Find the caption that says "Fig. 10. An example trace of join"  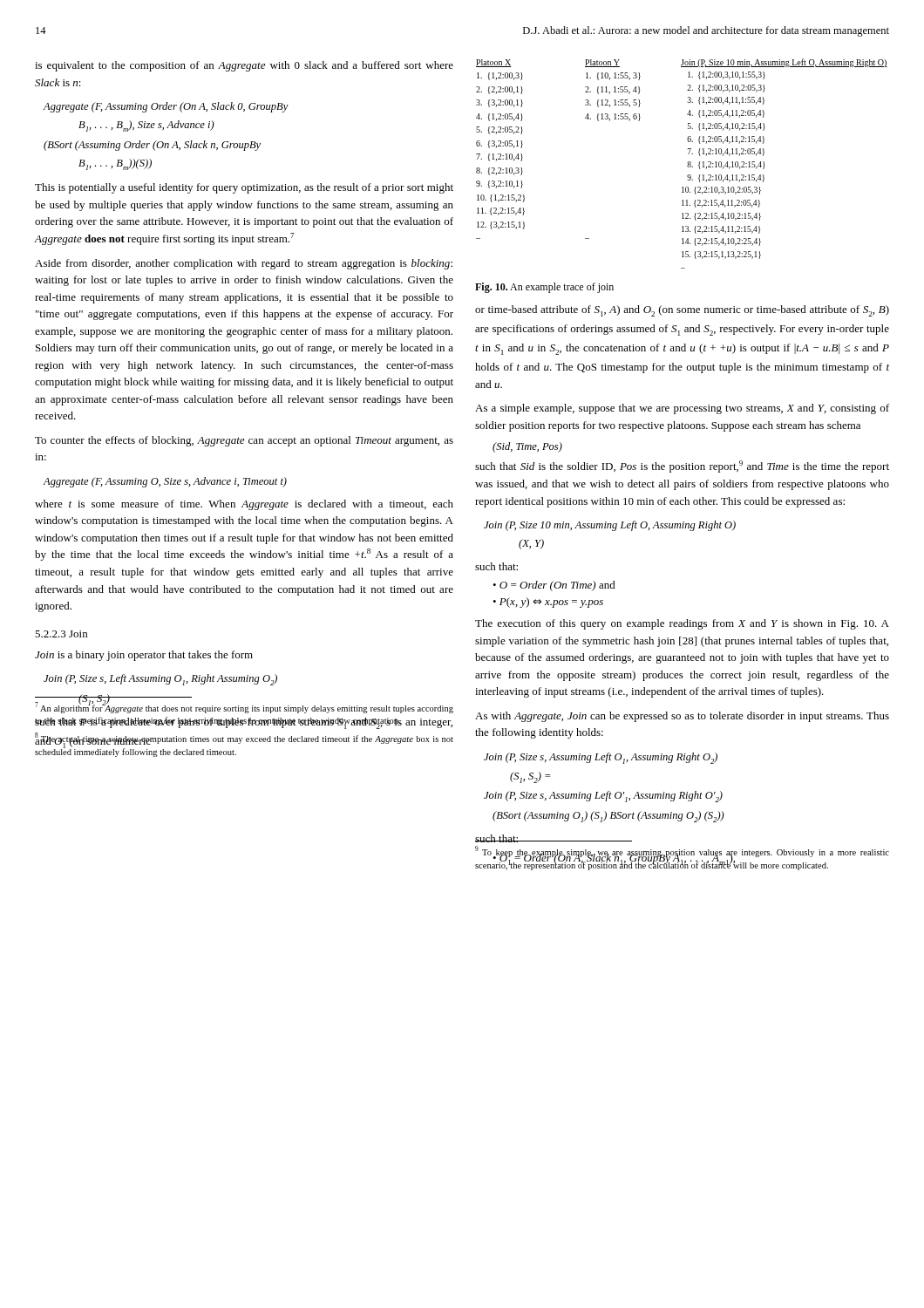(545, 286)
